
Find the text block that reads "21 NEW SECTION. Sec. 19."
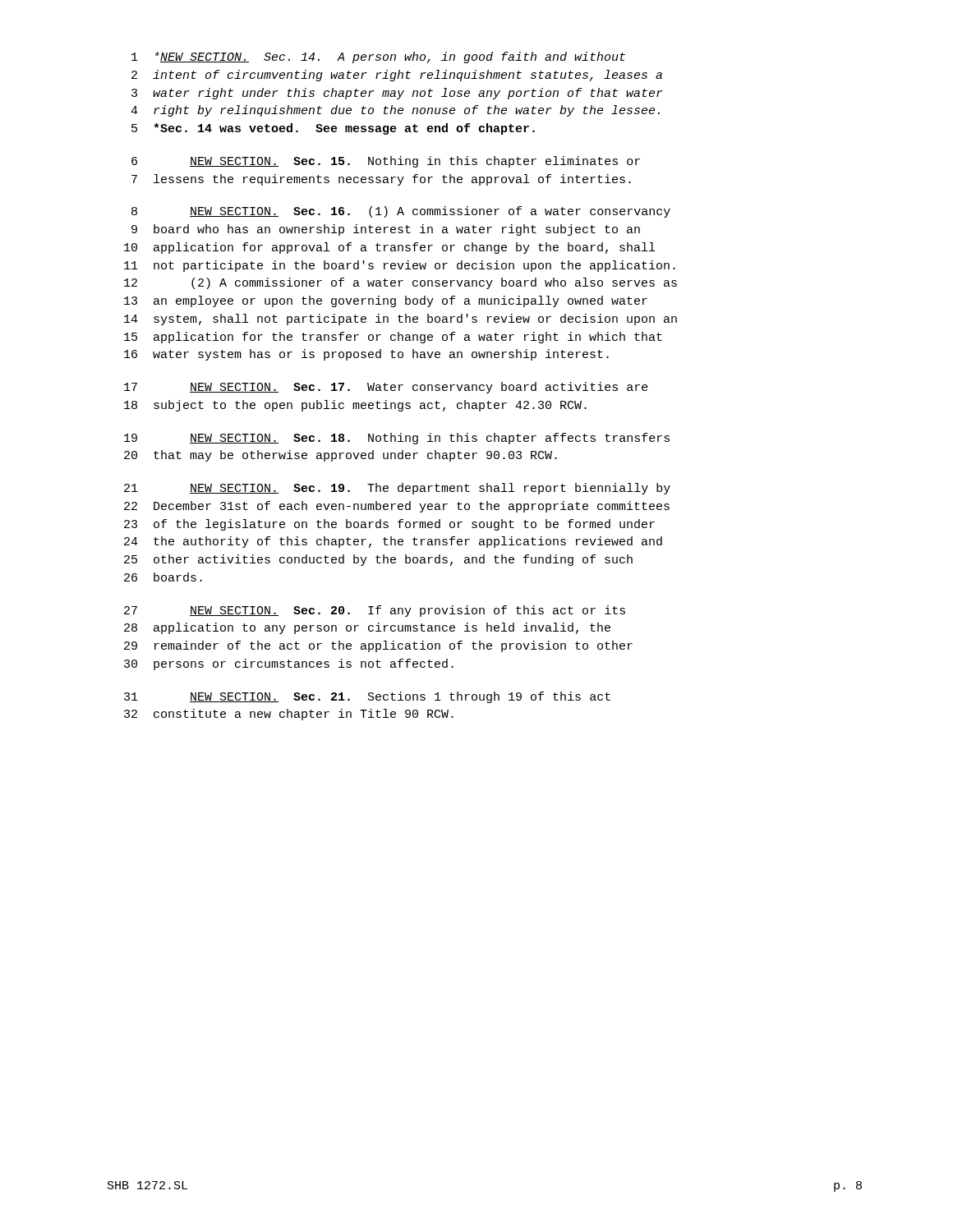(x=485, y=534)
